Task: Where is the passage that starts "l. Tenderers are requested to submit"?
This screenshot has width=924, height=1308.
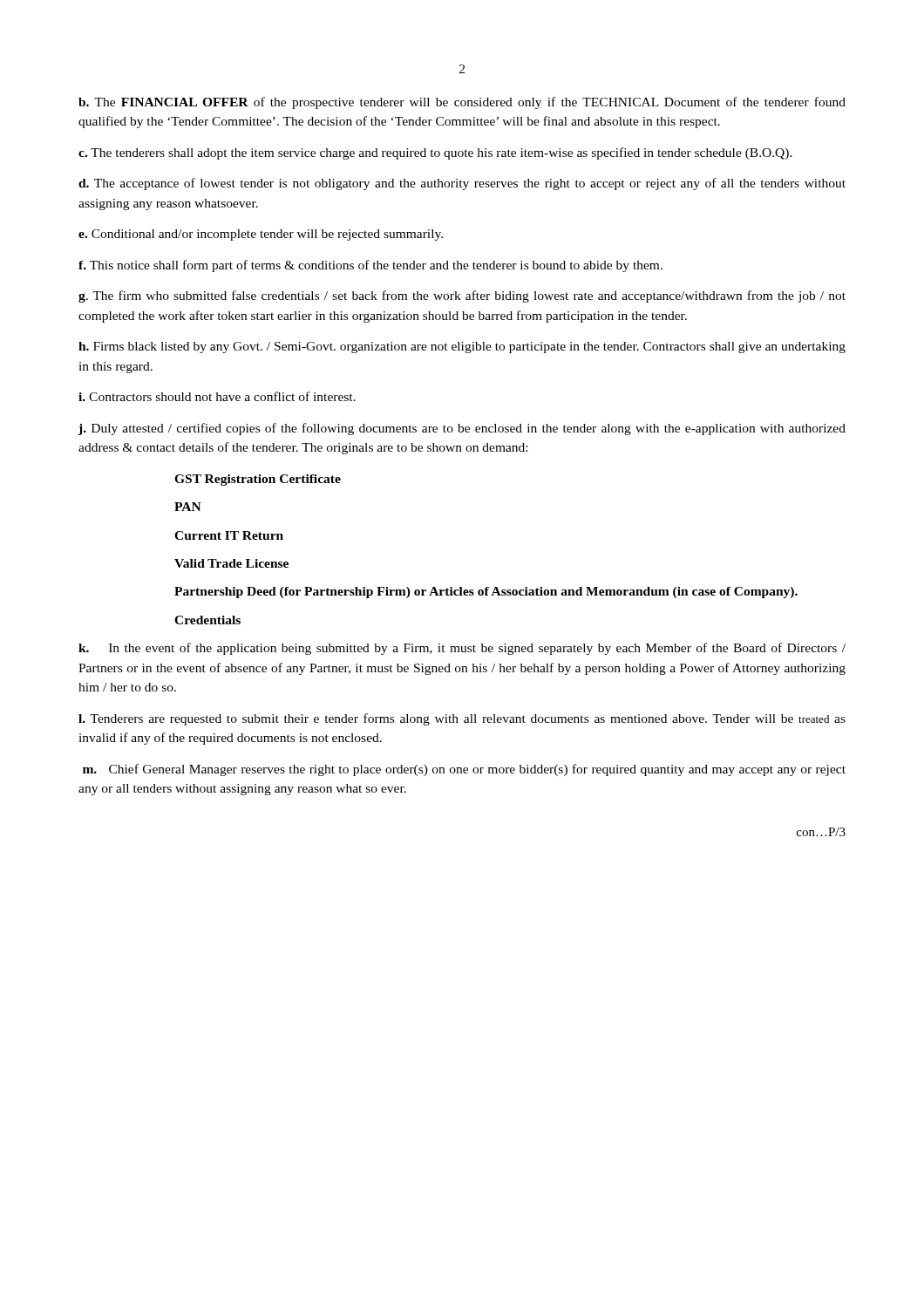Action: 462,728
